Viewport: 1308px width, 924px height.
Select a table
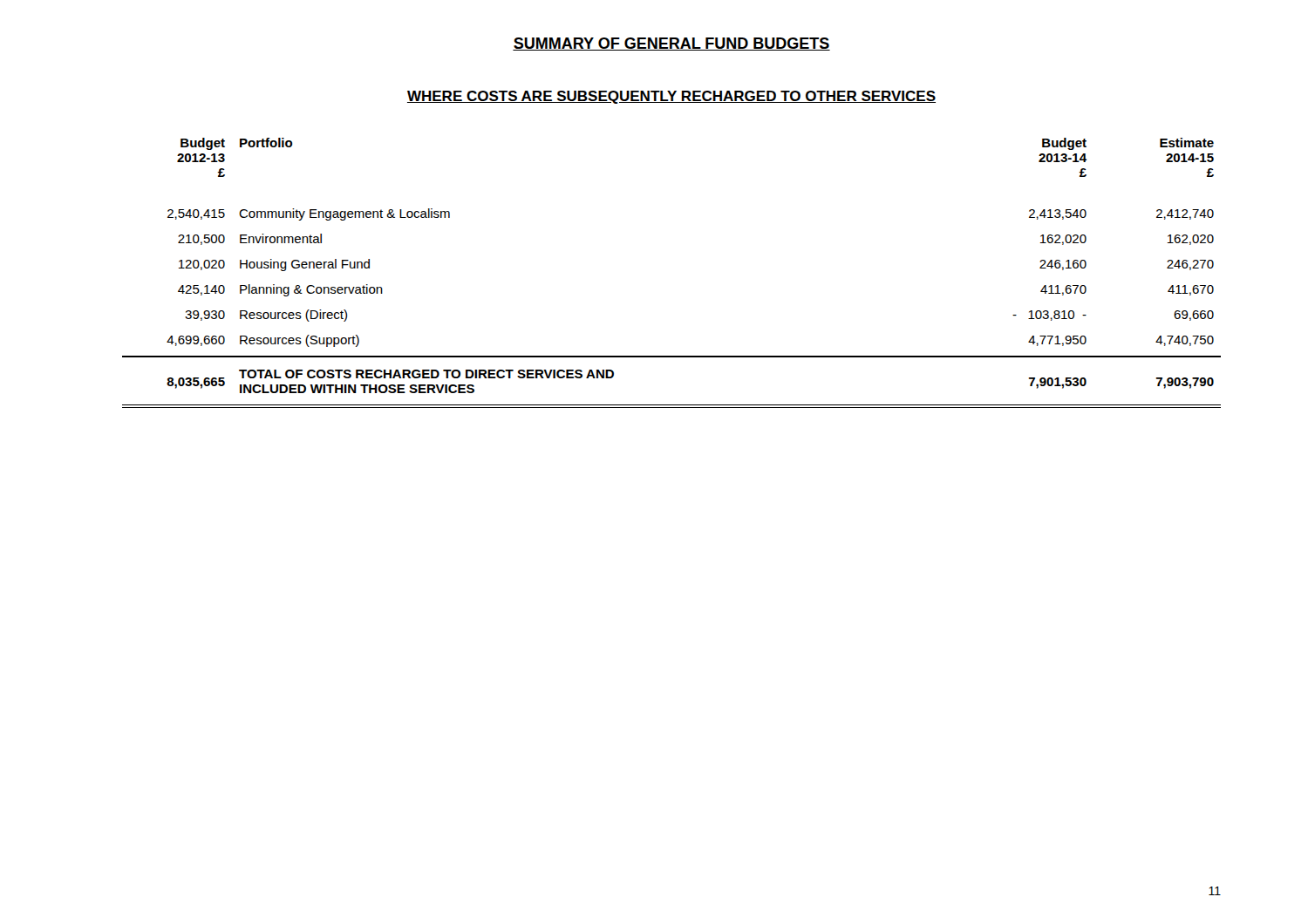click(671, 270)
